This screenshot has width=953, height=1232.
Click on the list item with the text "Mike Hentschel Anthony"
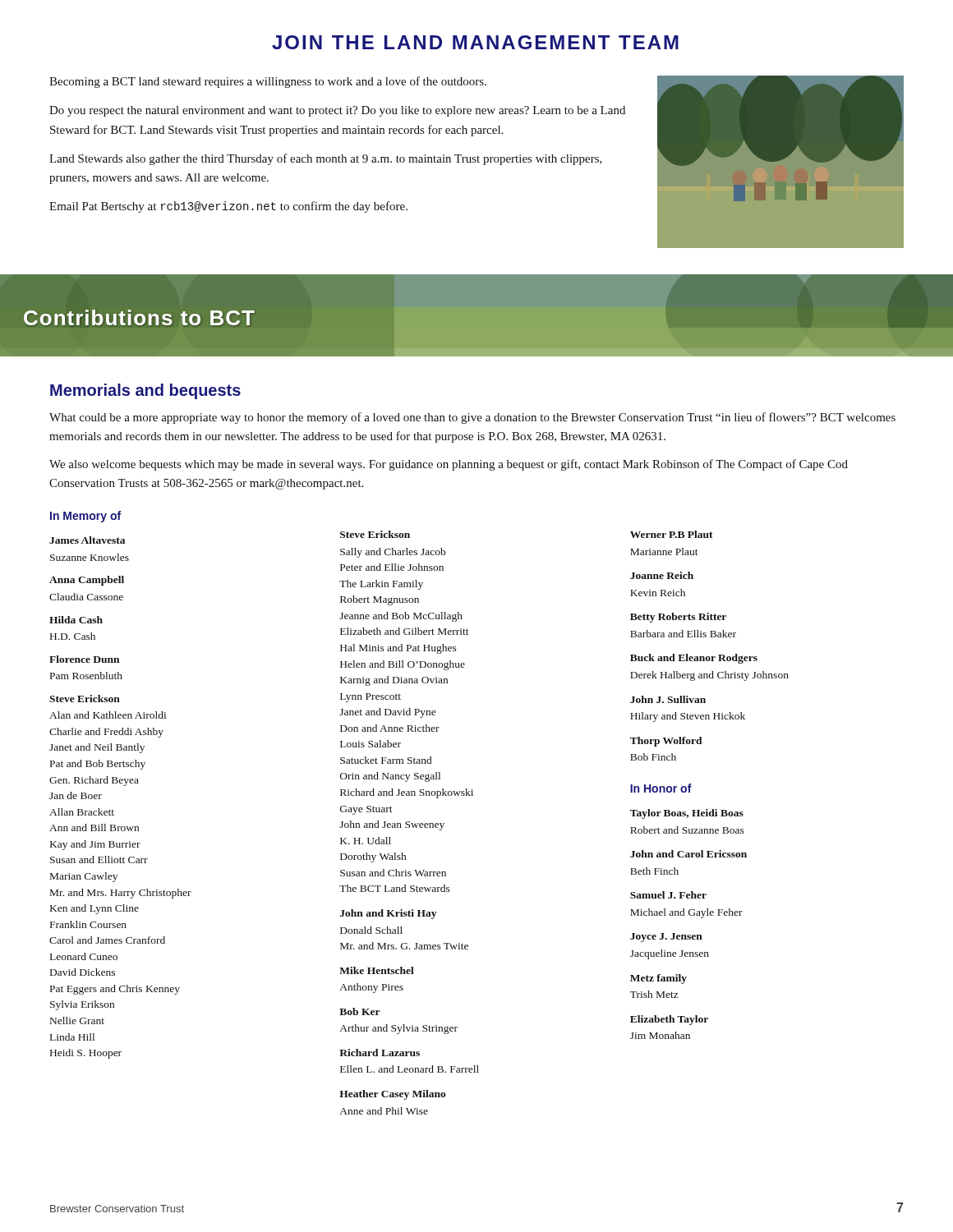point(377,970)
